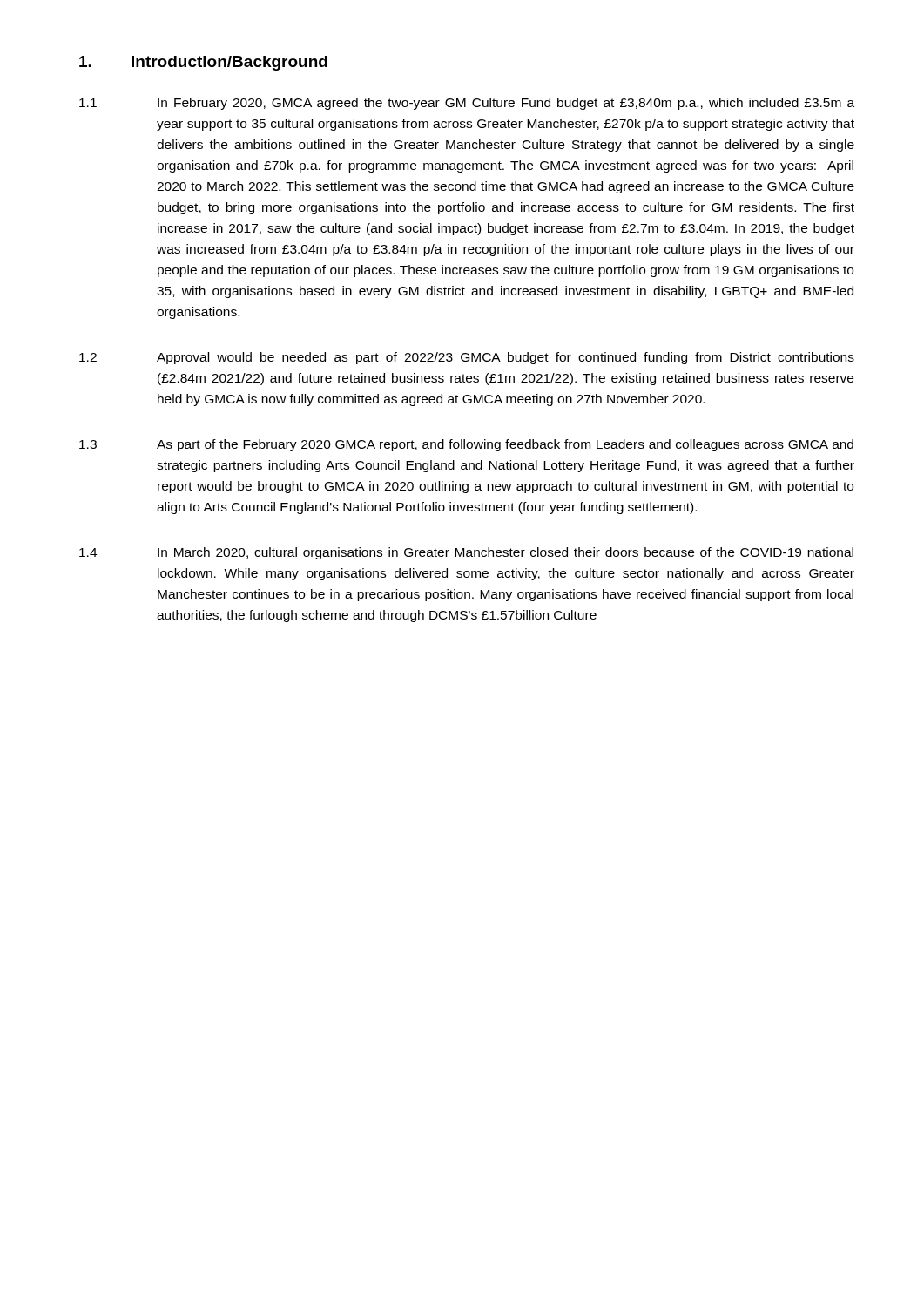The image size is (924, 1307).
Task: Point to the text block starting "3 As part"
Action: coord(466,476)
